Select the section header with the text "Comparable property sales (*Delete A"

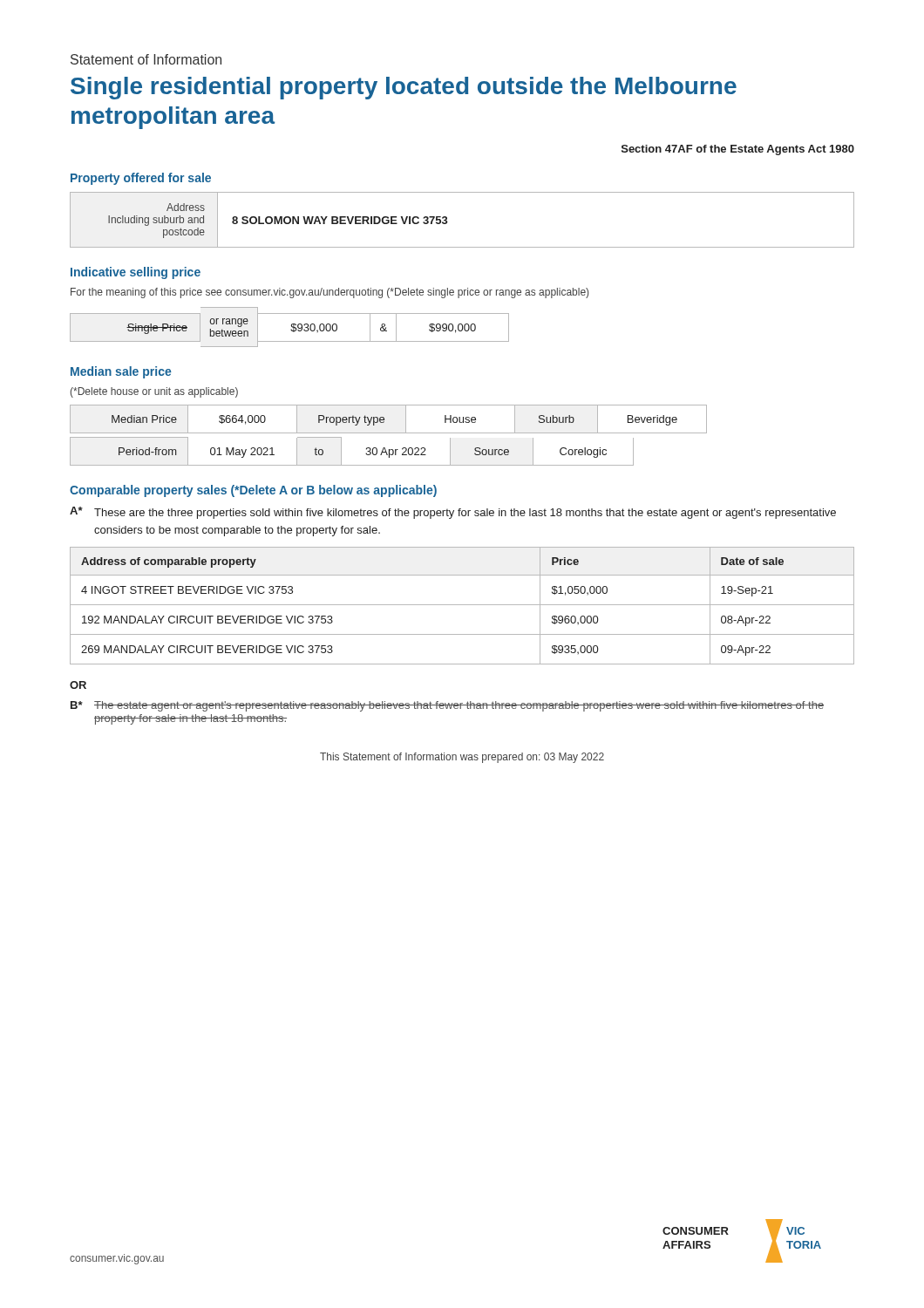click(253, 490)
